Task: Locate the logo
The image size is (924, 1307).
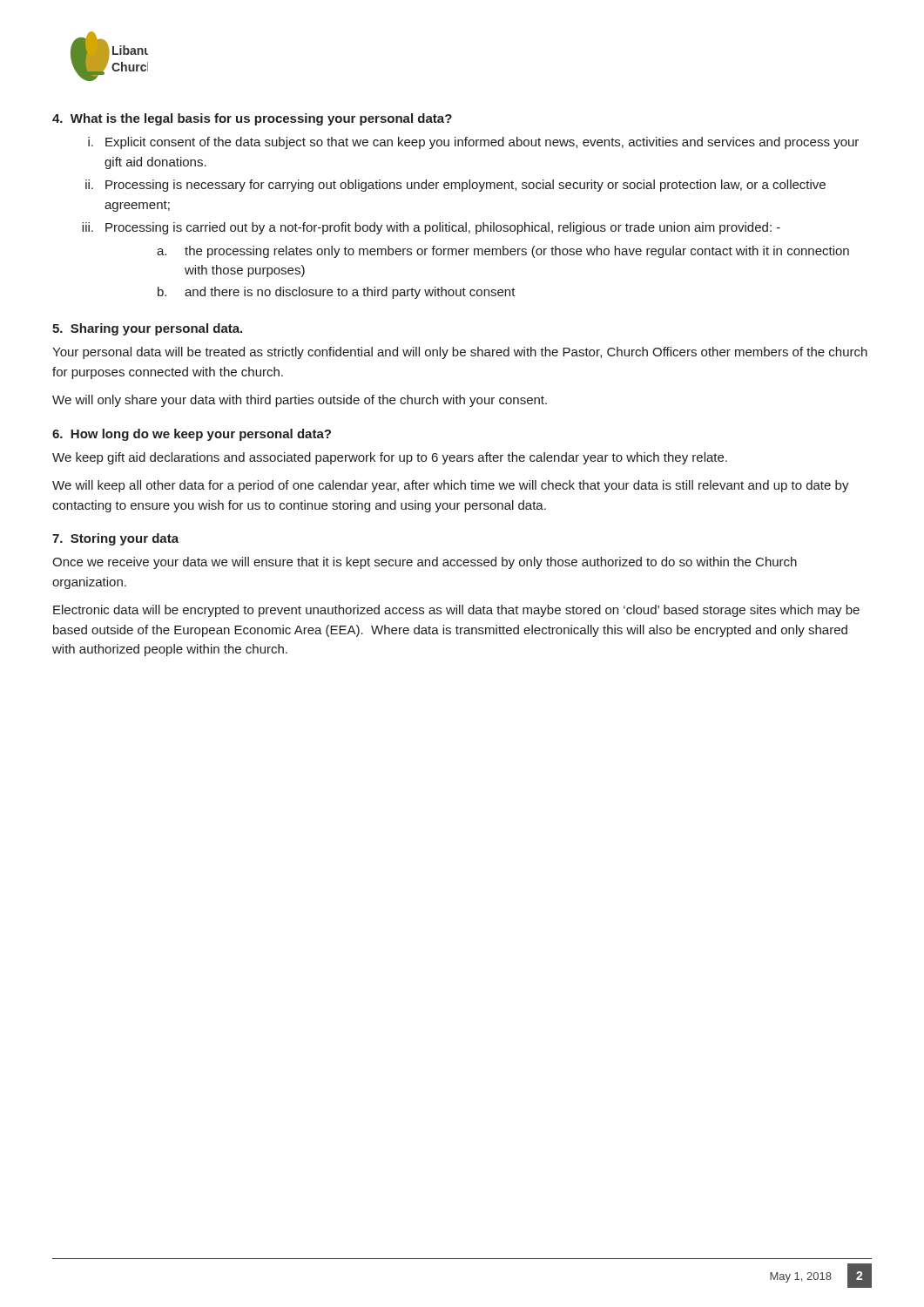Action: (462, 59)
